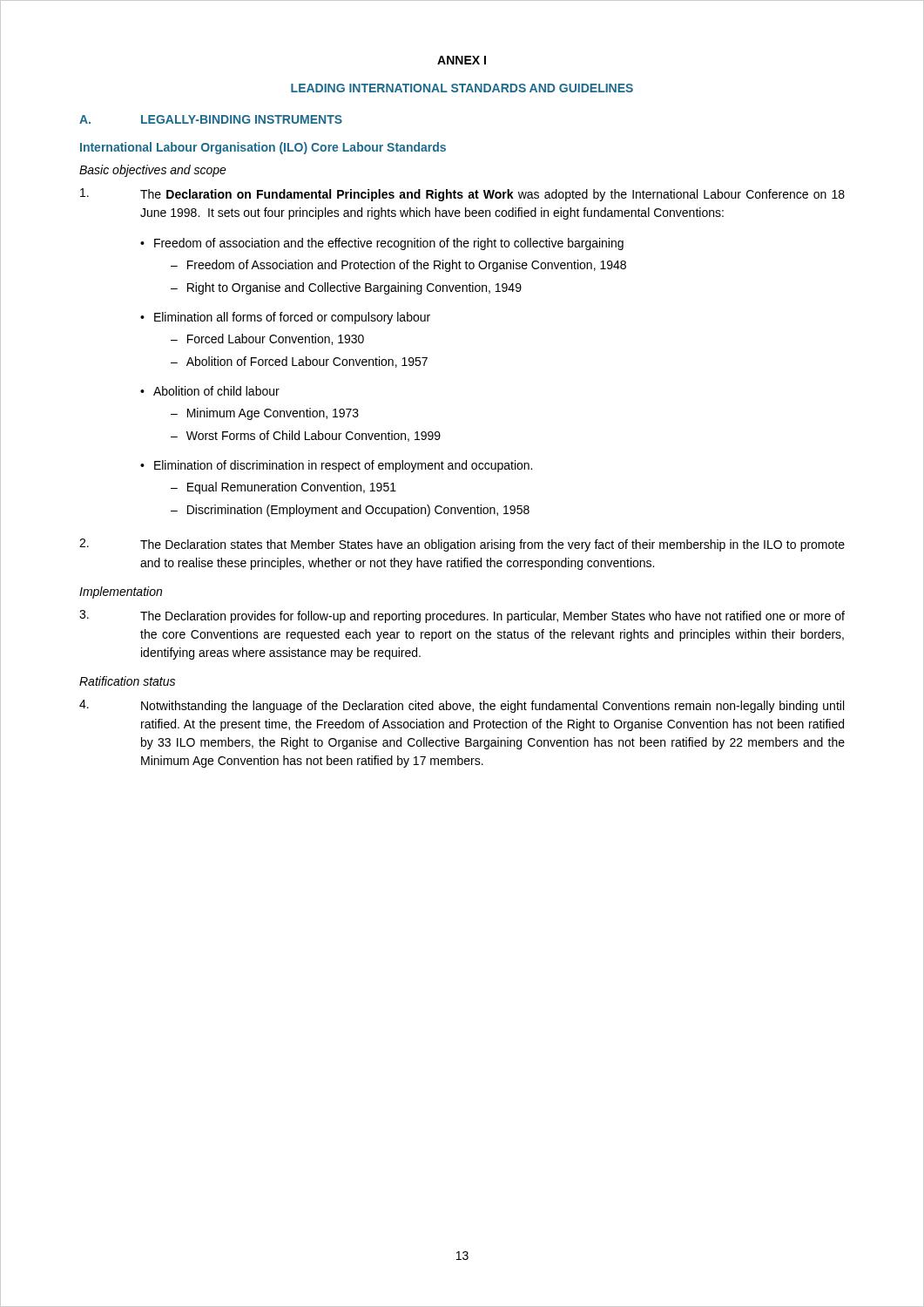Locate the text block starting "Elimination of discrimination in respect of employment and"

click(336, 466)
